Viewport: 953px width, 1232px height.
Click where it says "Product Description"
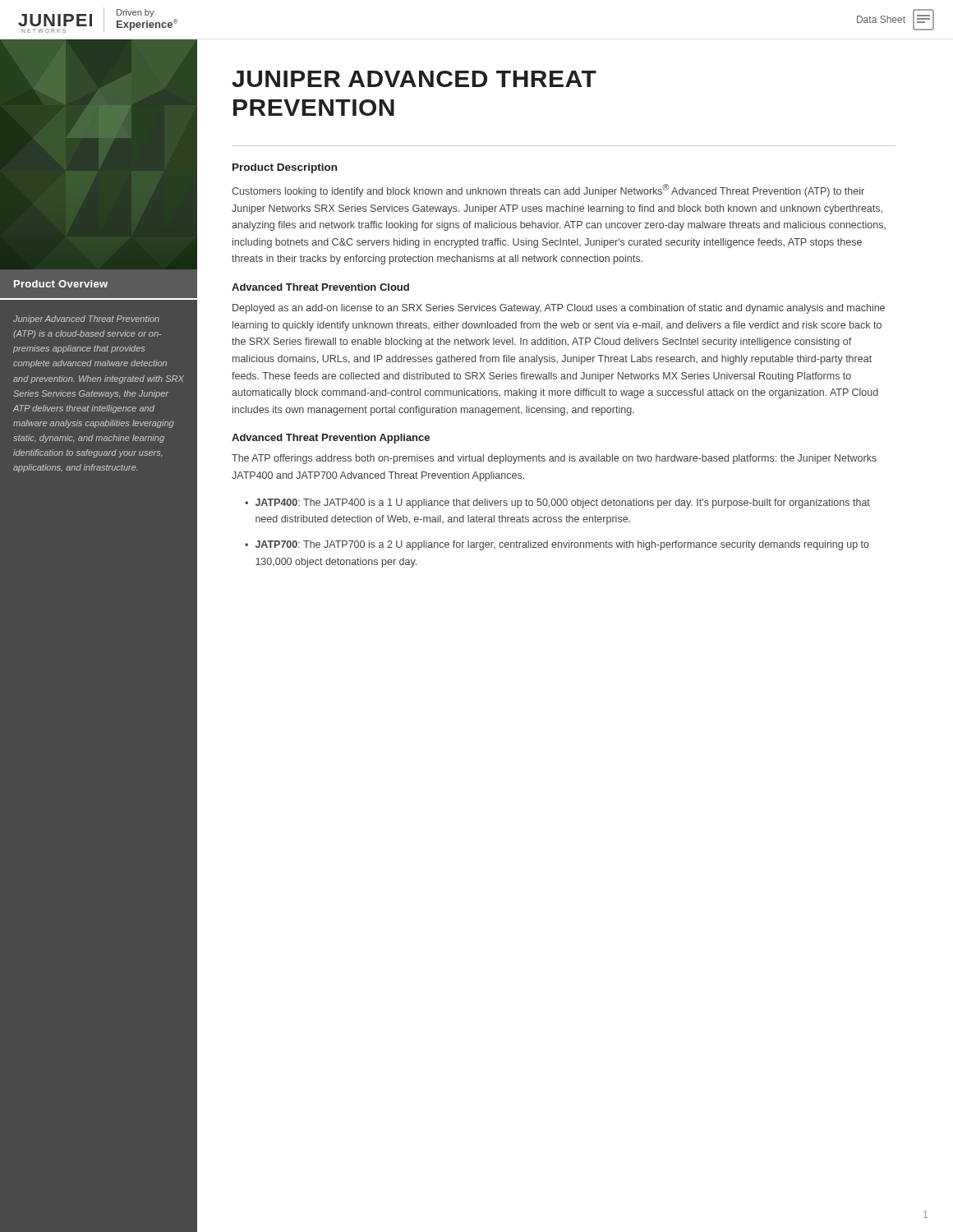tap(285, 167)
